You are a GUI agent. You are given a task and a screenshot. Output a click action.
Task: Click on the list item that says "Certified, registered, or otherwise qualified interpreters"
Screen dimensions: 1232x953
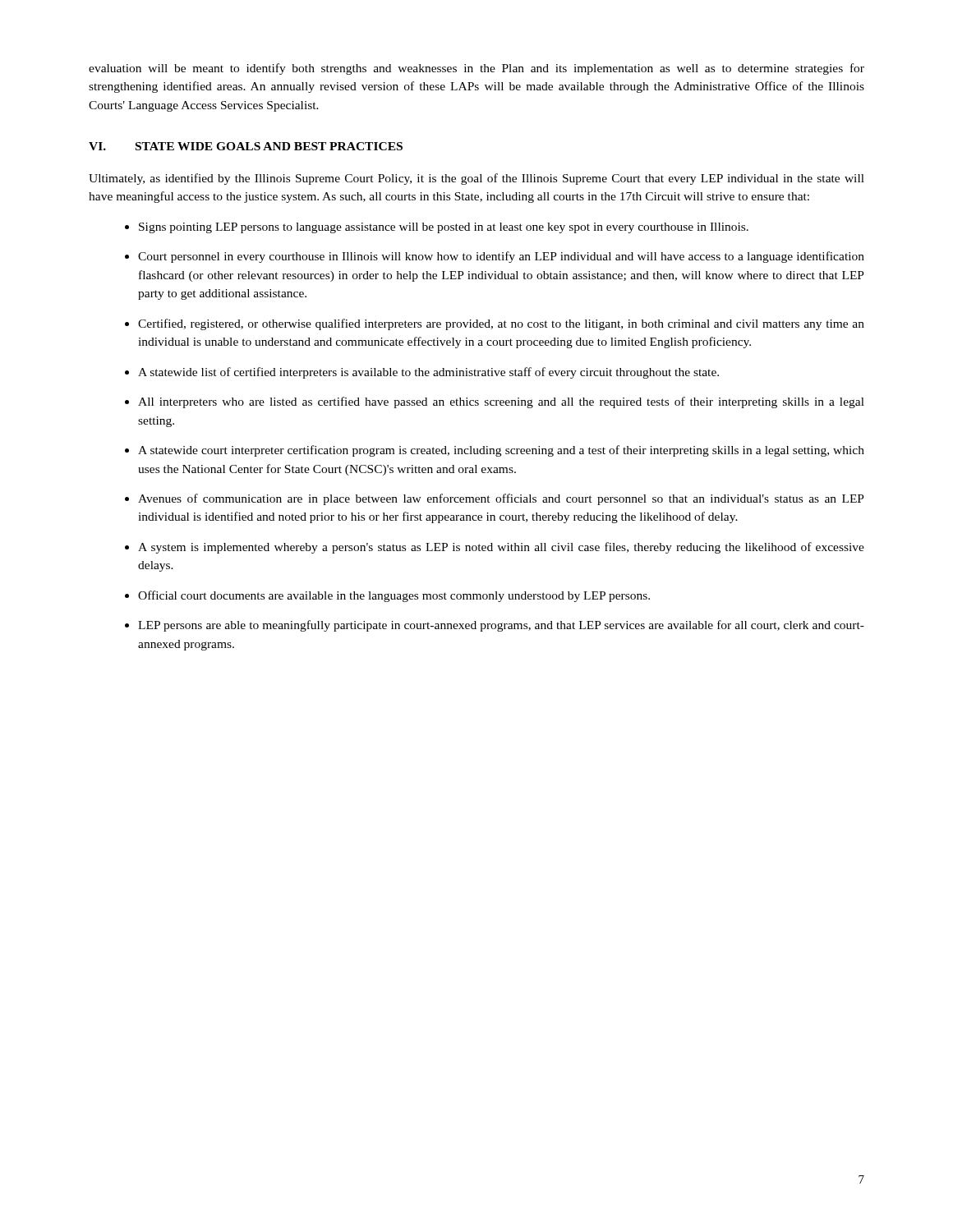pos(501,332)
